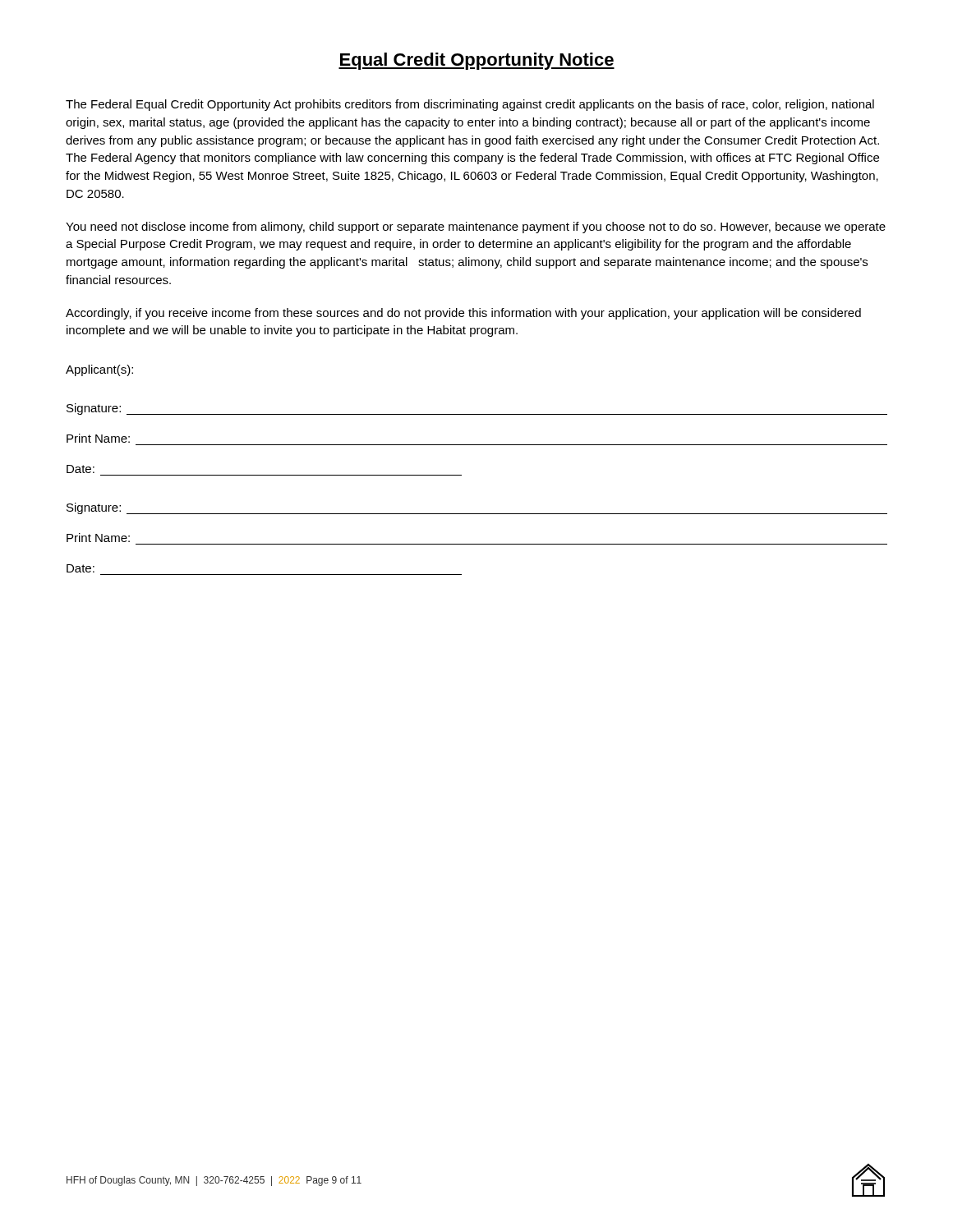Point to the element starting "The Federal Equal Credit Opportunity Act prohibits creditors"
This screenshot has width=953, height=1232.
point(473,149)
